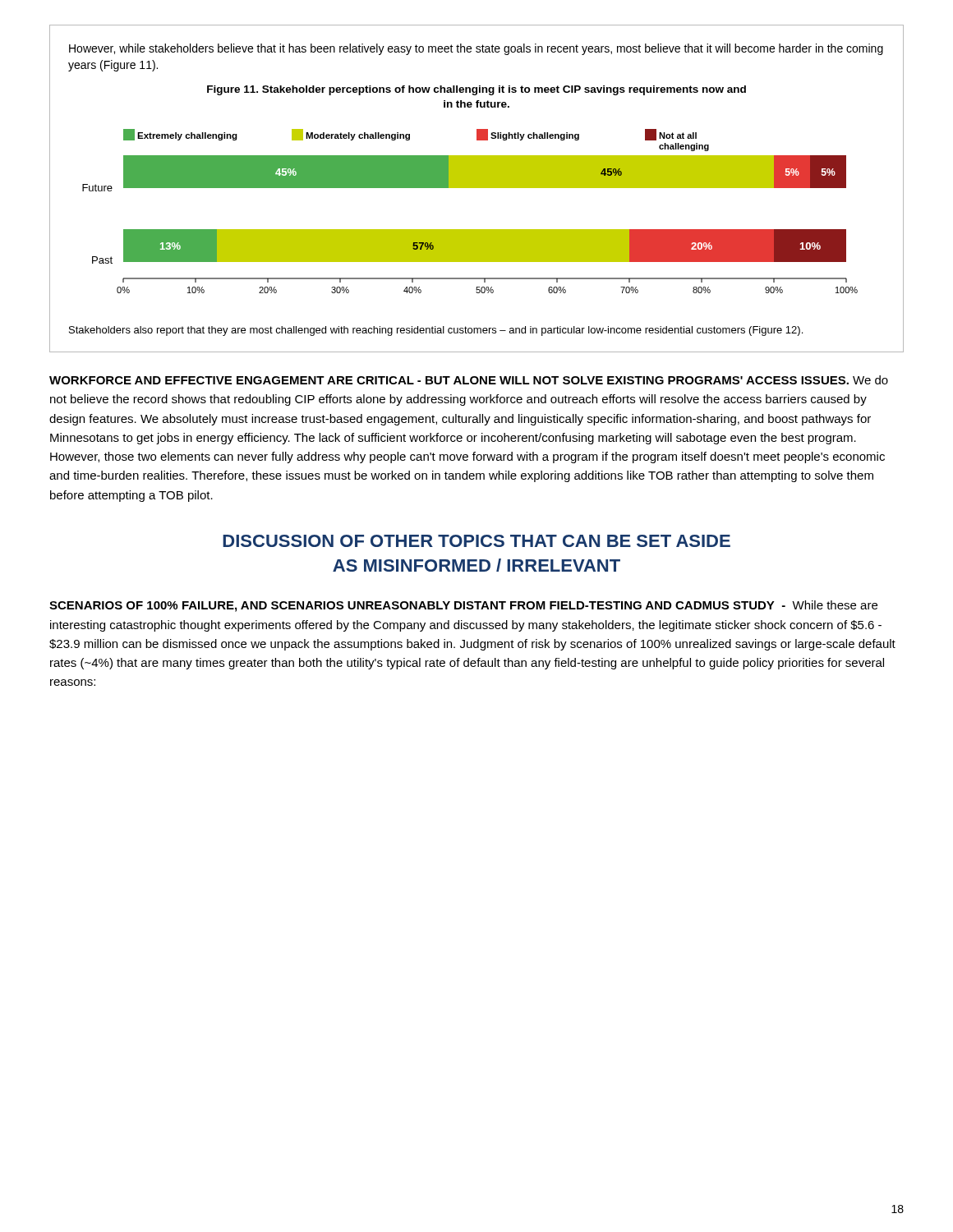Navigate to the text starting "DISCUSSION OF OTHER"

click(476, 553)
